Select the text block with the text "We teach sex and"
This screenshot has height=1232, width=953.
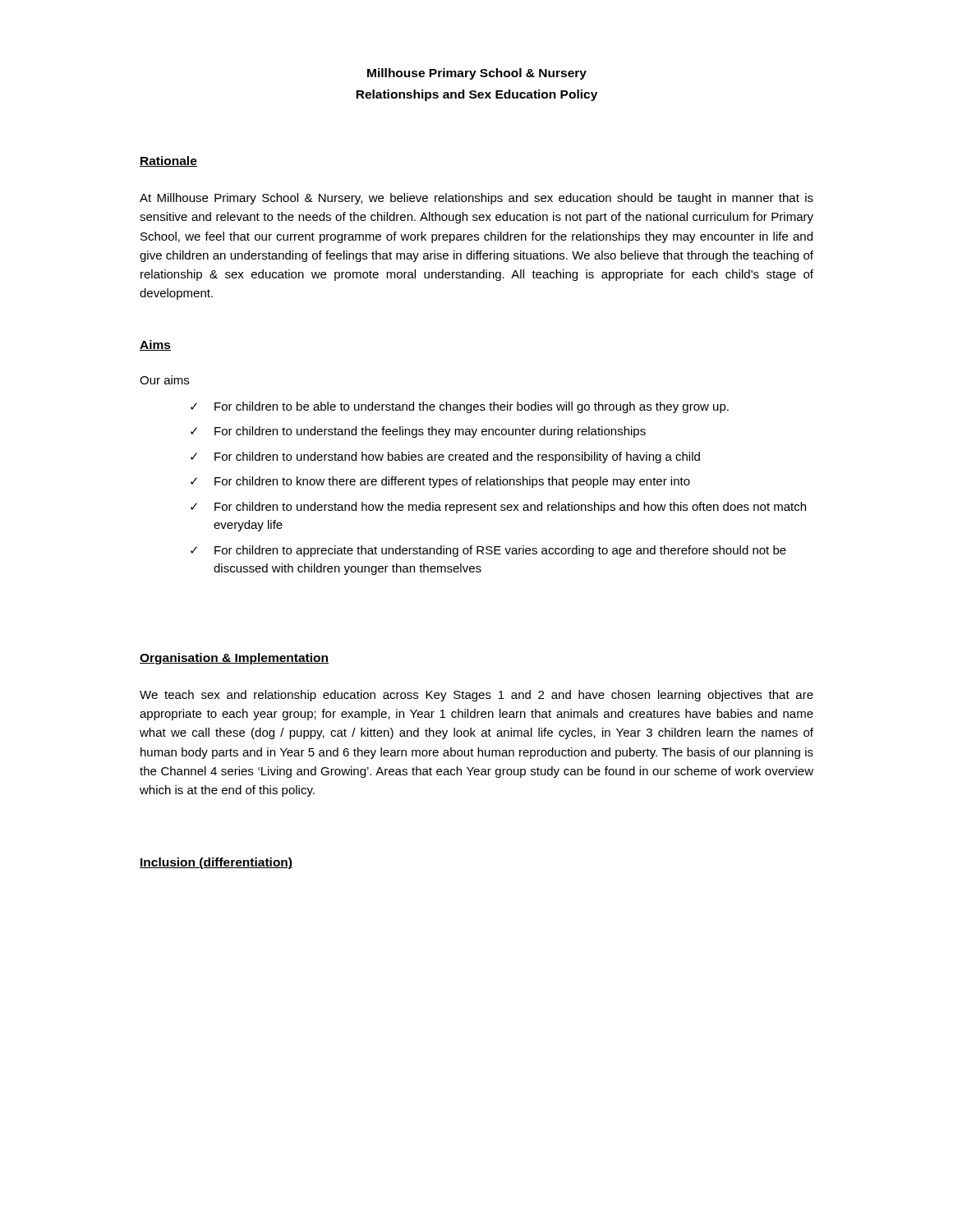point(476,742)
